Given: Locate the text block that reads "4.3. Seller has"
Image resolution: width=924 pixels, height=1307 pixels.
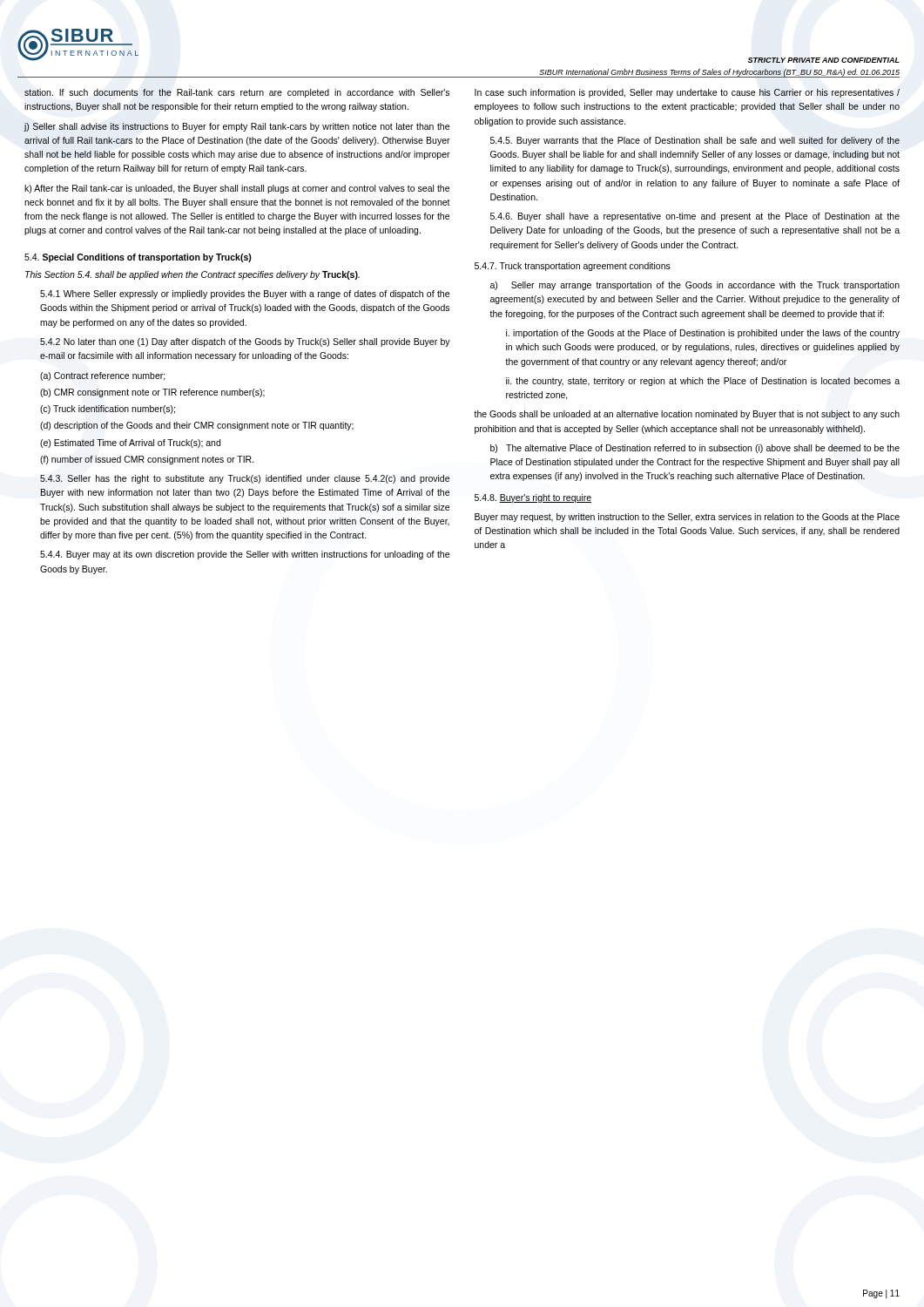Looking at the screenshot, I should point(245,507).
